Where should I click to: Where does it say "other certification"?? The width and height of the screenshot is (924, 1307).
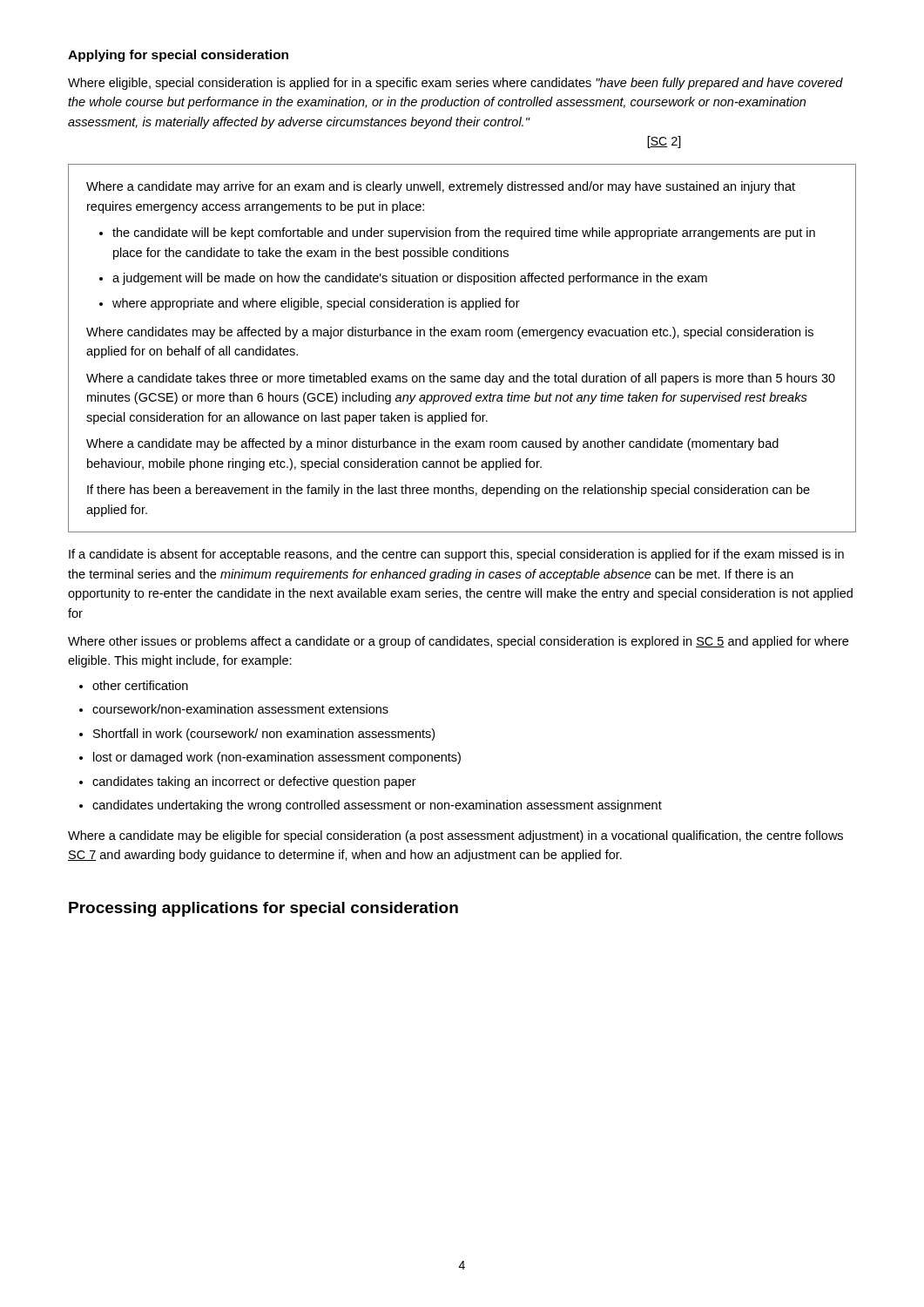coord(140,686)
